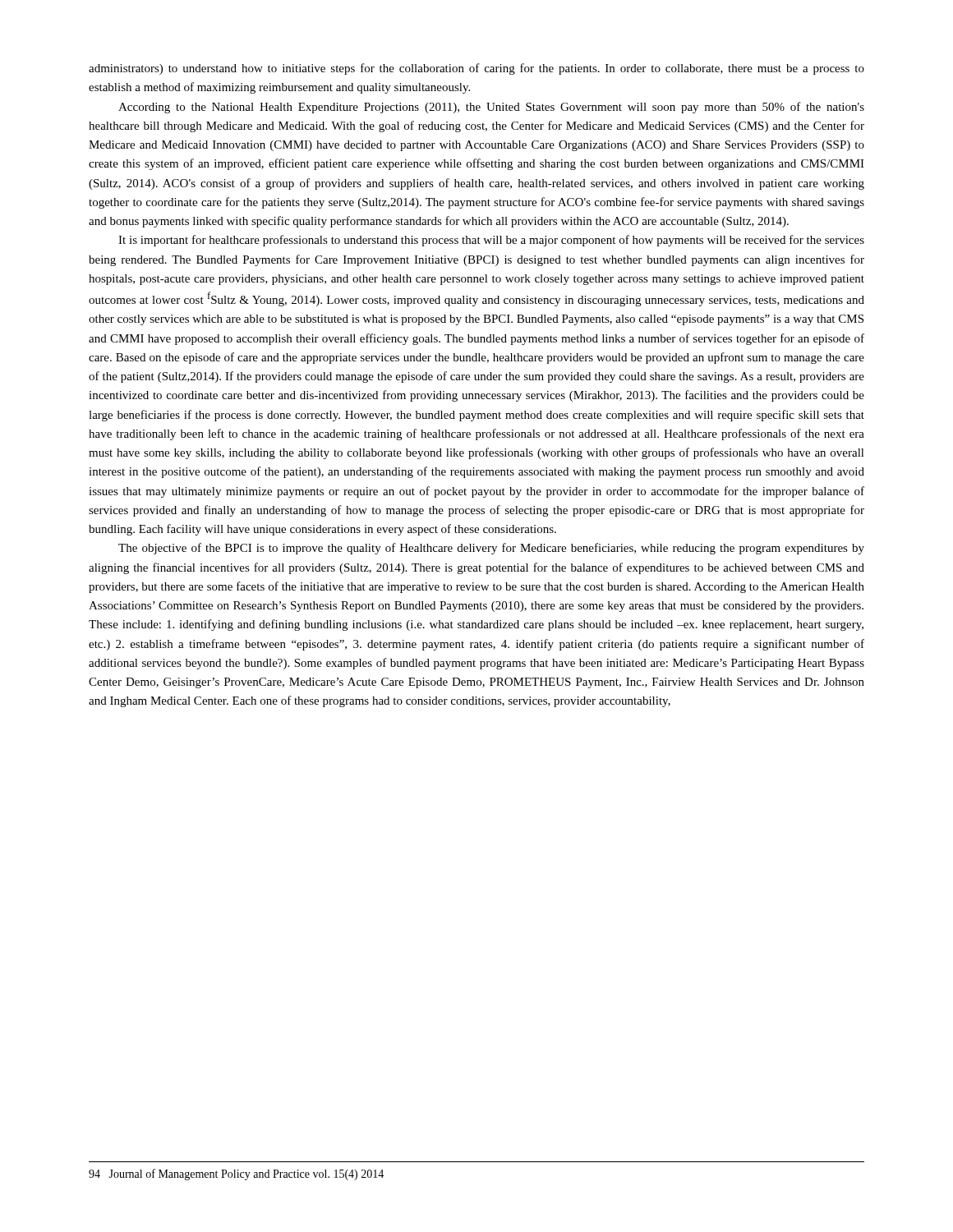Image resolution: width=953 pixels, height=1232 pixels.
Task: Locate the block starting "The objective of the BPCI is to"
Action: click(x=476, y=625)
